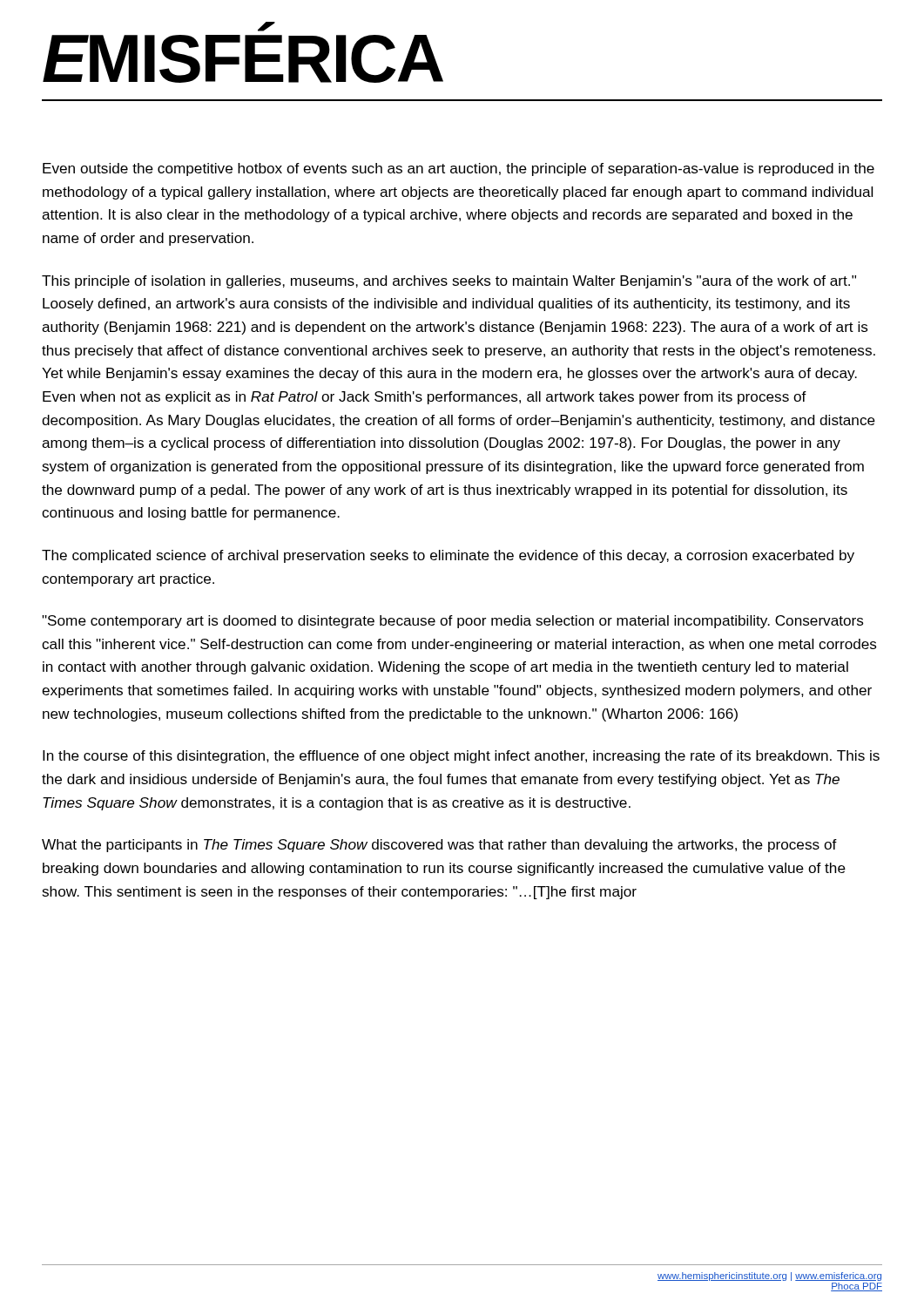924x1307 pixels.
Task: Click on the text block containing "This principle of isolation in galleries, museums, and"
Action: tap(459, 396)
